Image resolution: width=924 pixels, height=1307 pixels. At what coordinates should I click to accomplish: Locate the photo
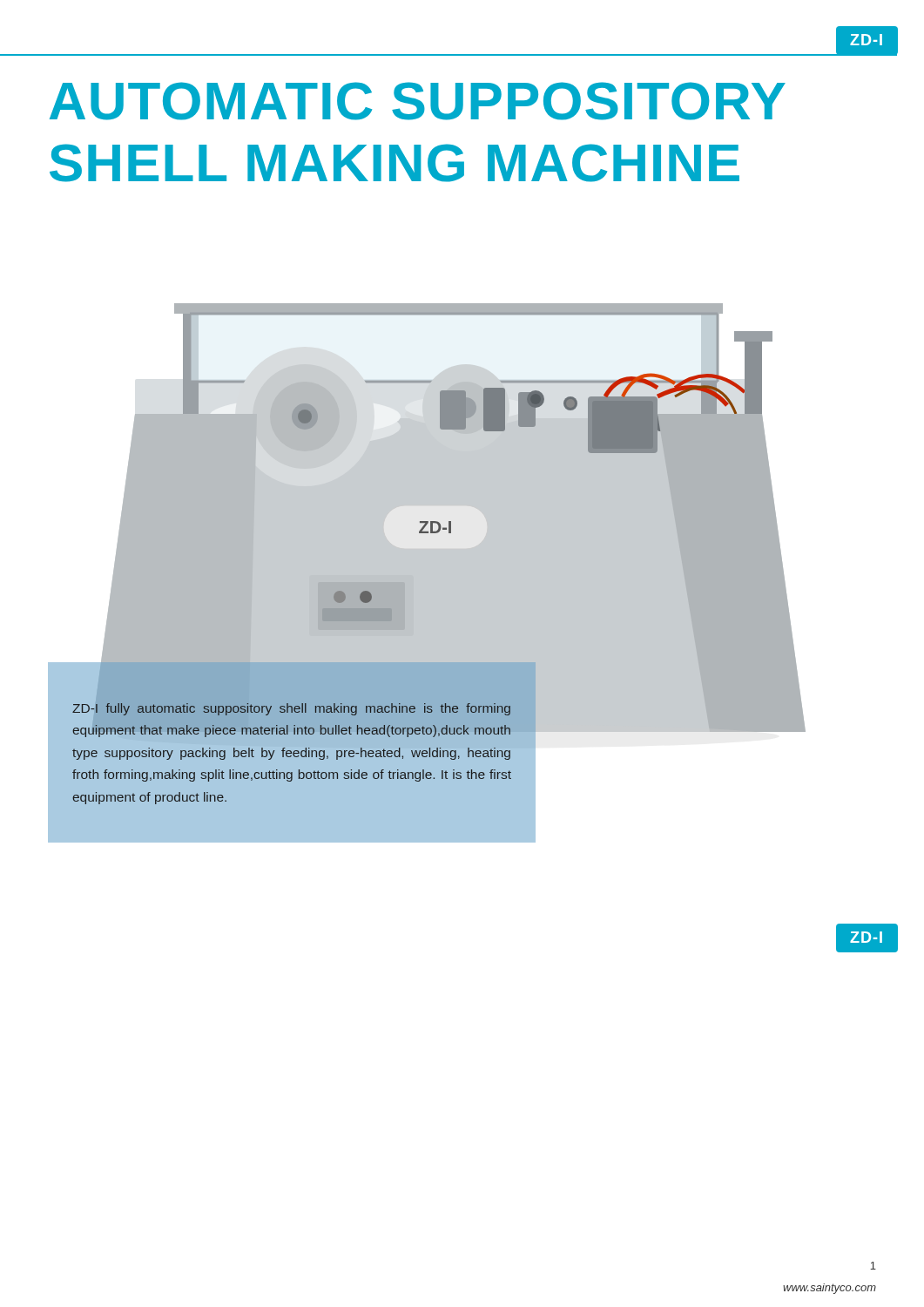coord(462,505)
